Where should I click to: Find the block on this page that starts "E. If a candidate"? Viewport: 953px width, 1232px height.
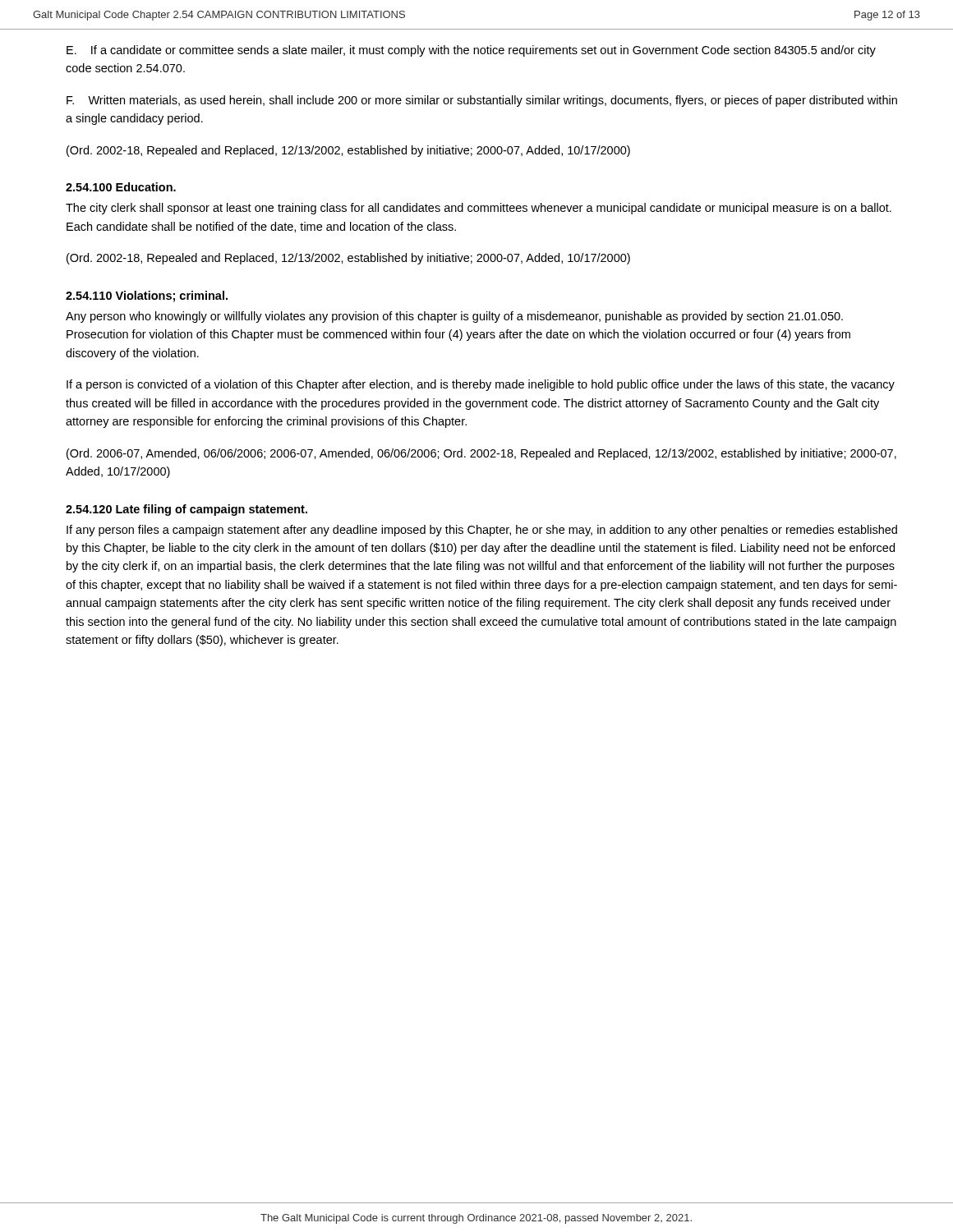click(471, 59)
